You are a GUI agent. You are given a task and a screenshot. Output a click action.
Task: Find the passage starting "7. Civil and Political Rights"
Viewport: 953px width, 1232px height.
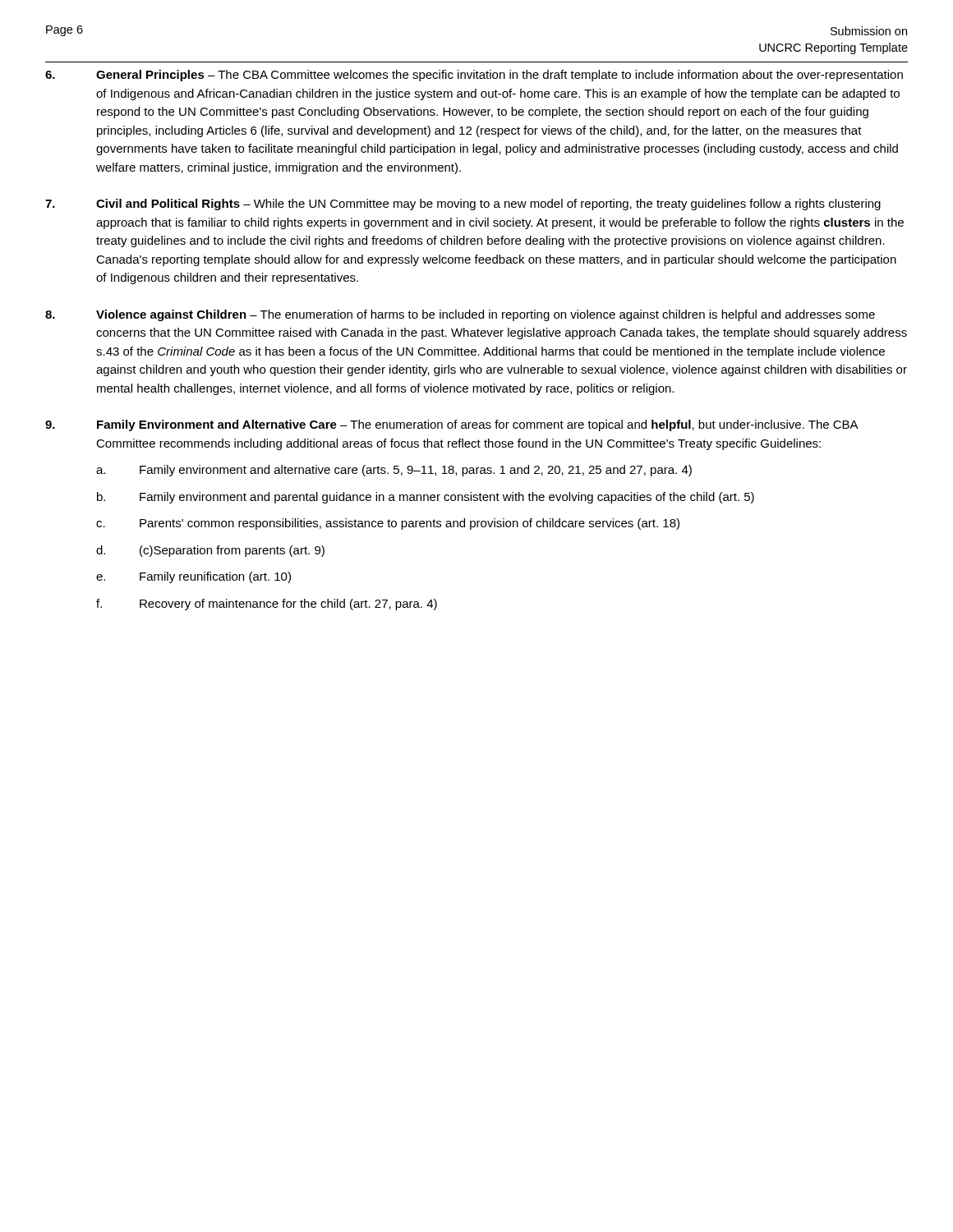click(476, 241)
